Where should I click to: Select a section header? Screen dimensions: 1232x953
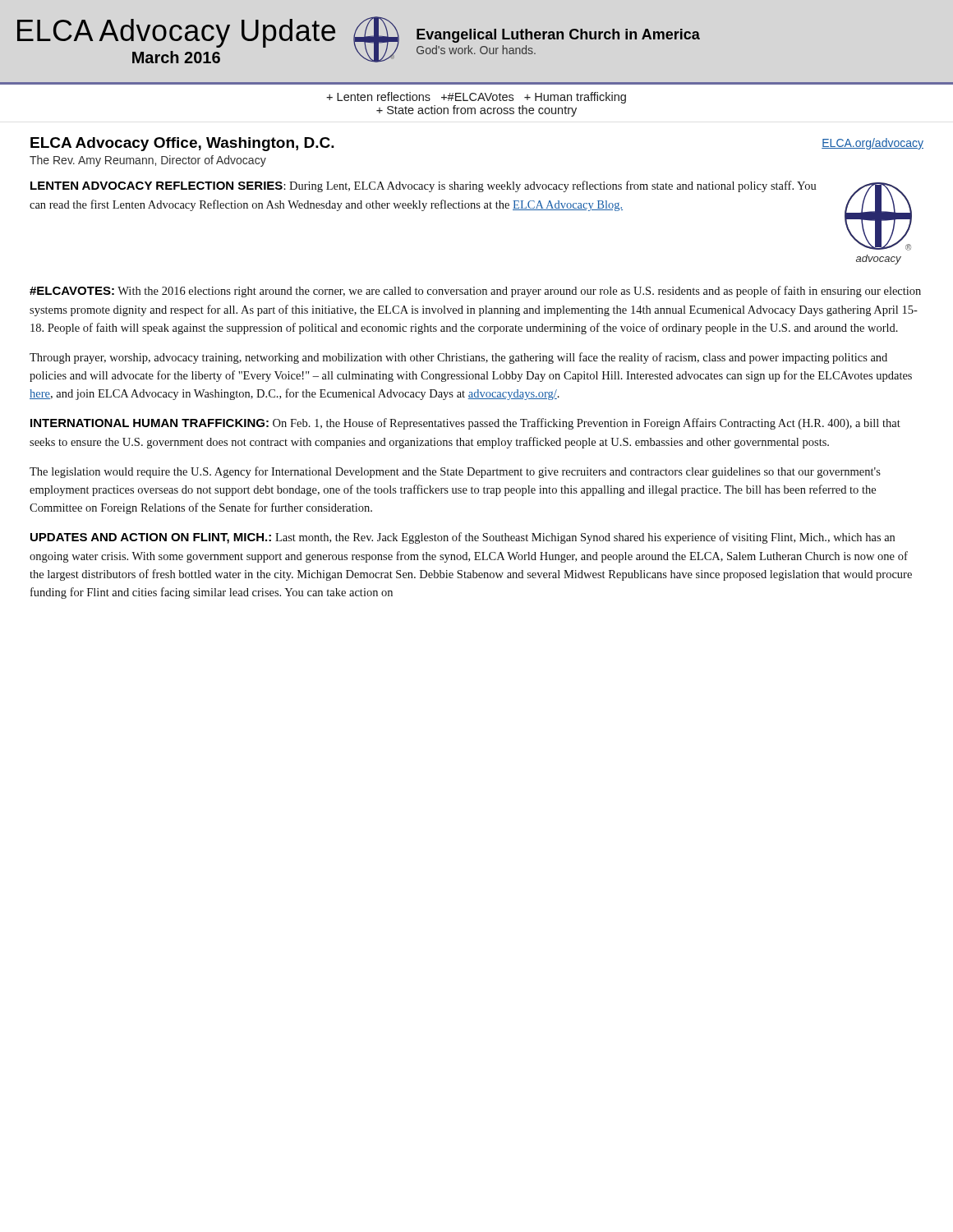click(x=182, y=143)
